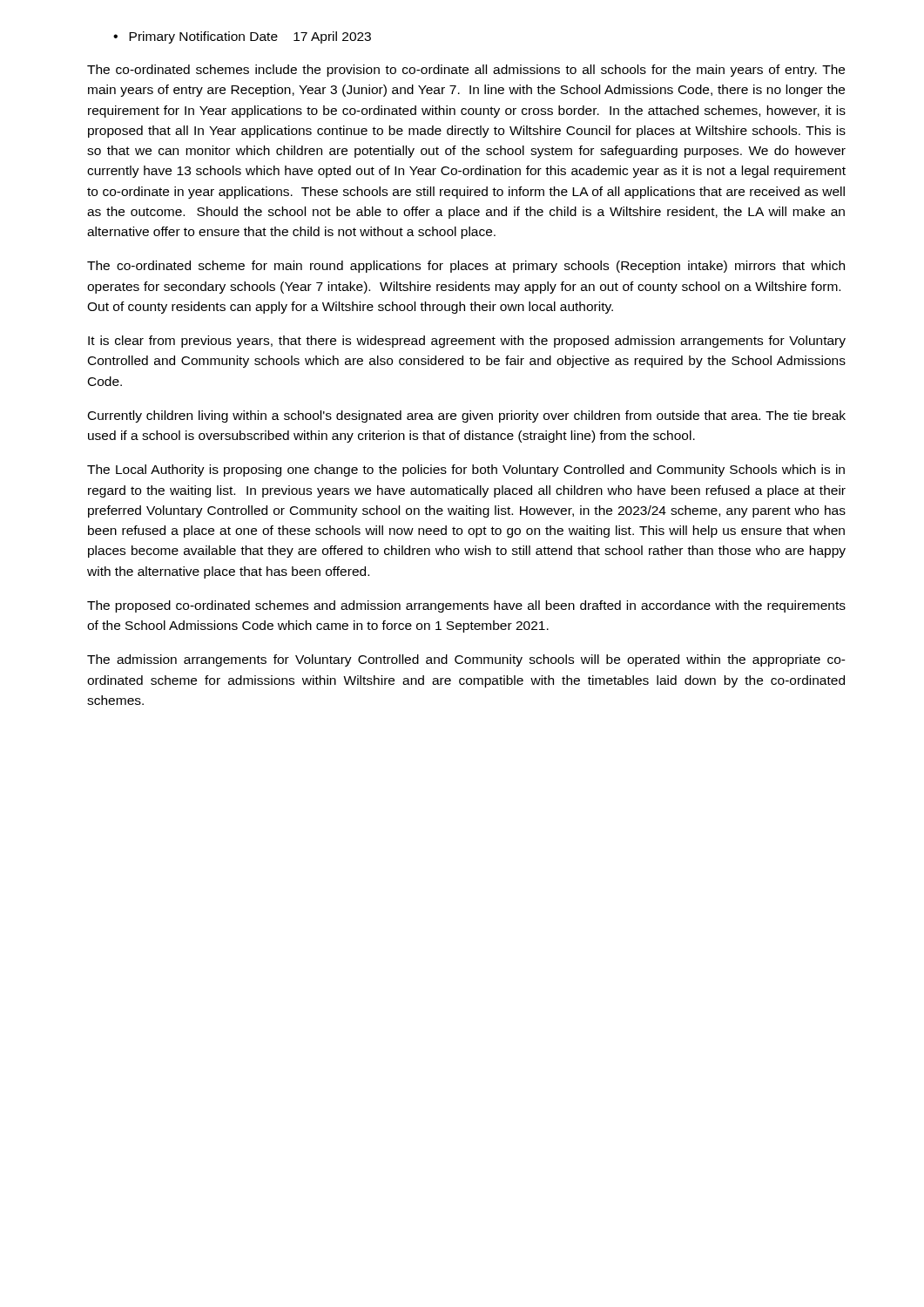Point to the block starting "The proposed co-ordinated schemes and"
Viewport: 924px width, 1307px height.
tap(466, 615)
